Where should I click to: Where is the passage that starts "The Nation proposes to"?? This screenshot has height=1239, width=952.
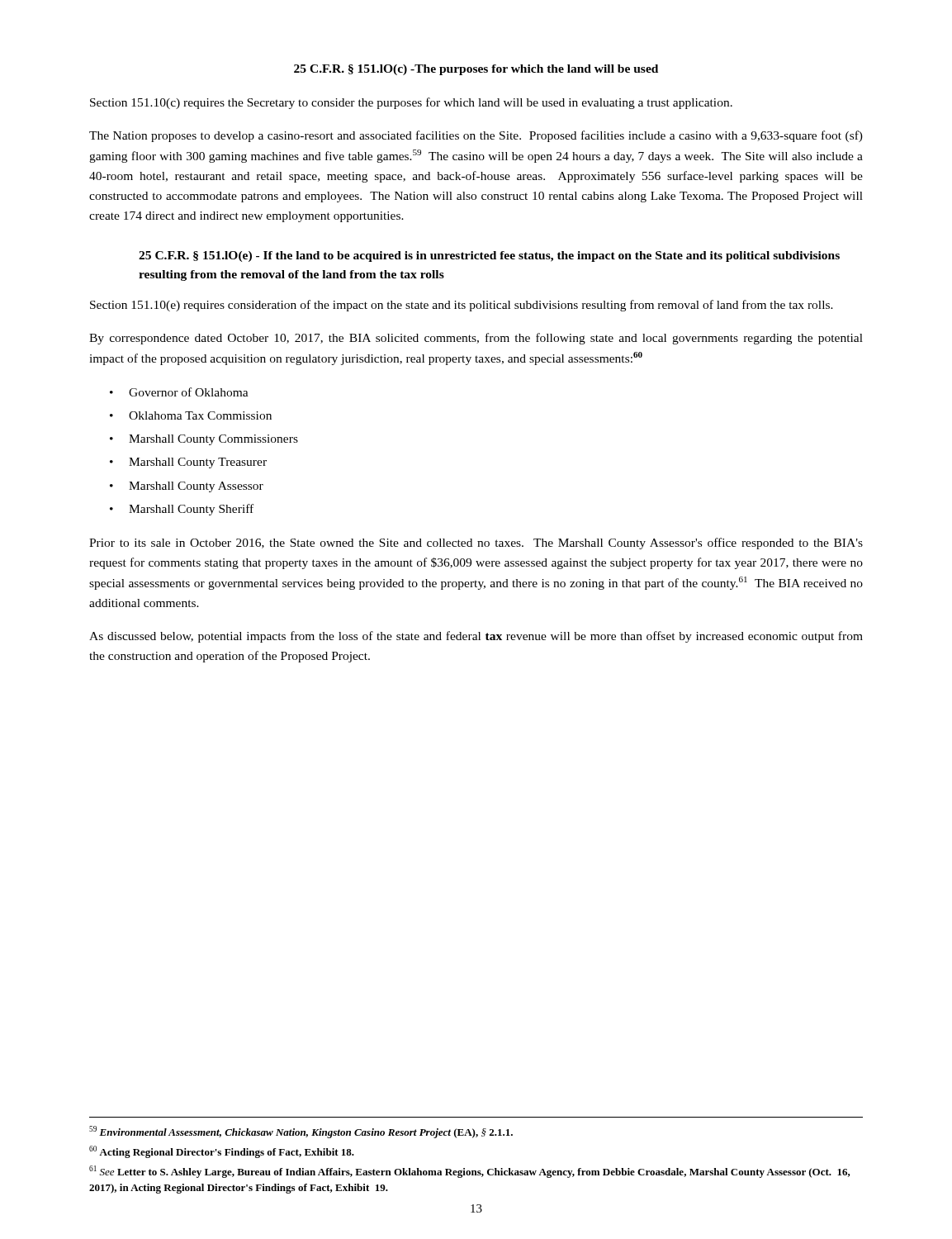pos(476,175)
